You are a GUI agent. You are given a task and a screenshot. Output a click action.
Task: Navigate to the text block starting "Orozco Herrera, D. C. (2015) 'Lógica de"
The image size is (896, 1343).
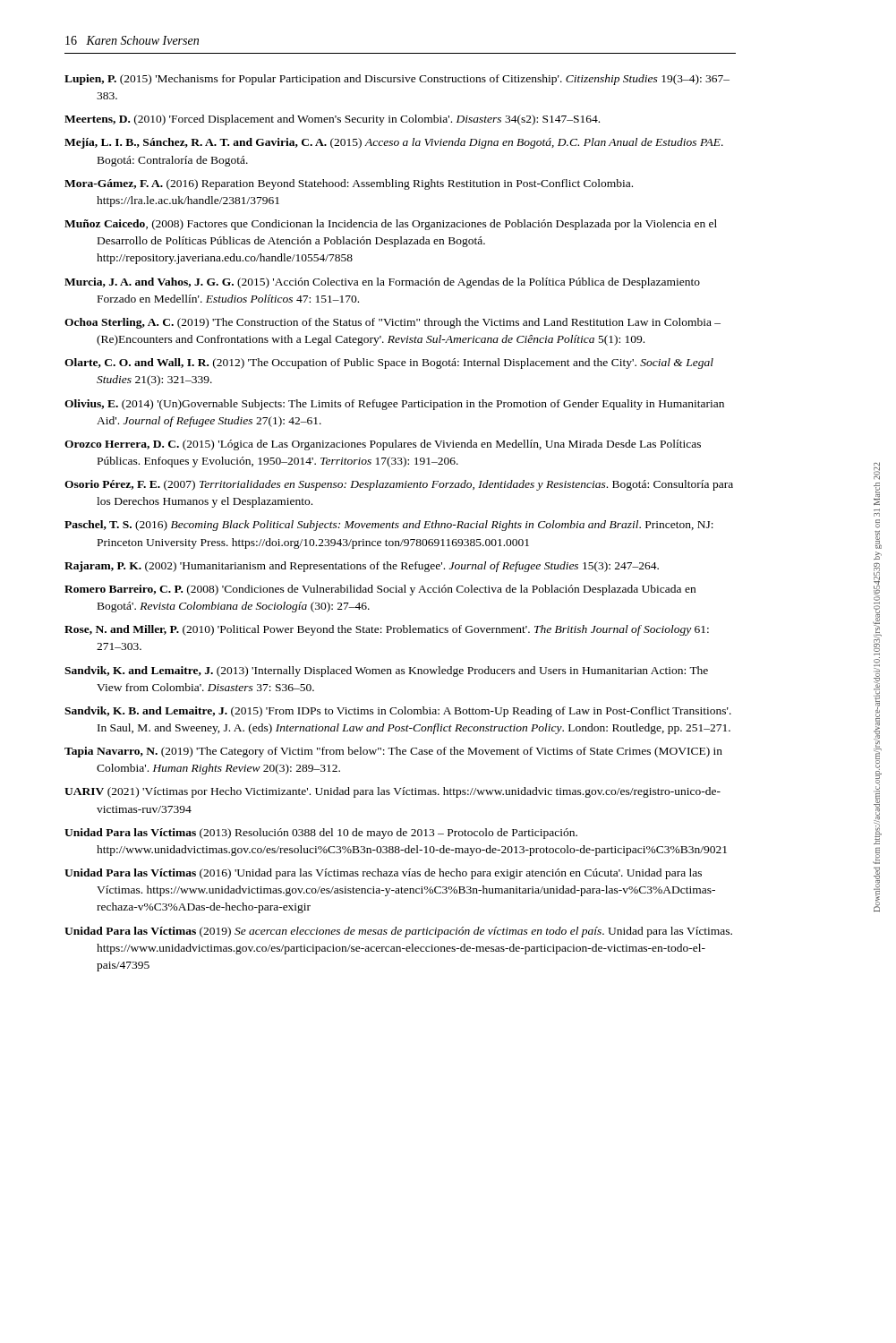(x=383, y=452)
